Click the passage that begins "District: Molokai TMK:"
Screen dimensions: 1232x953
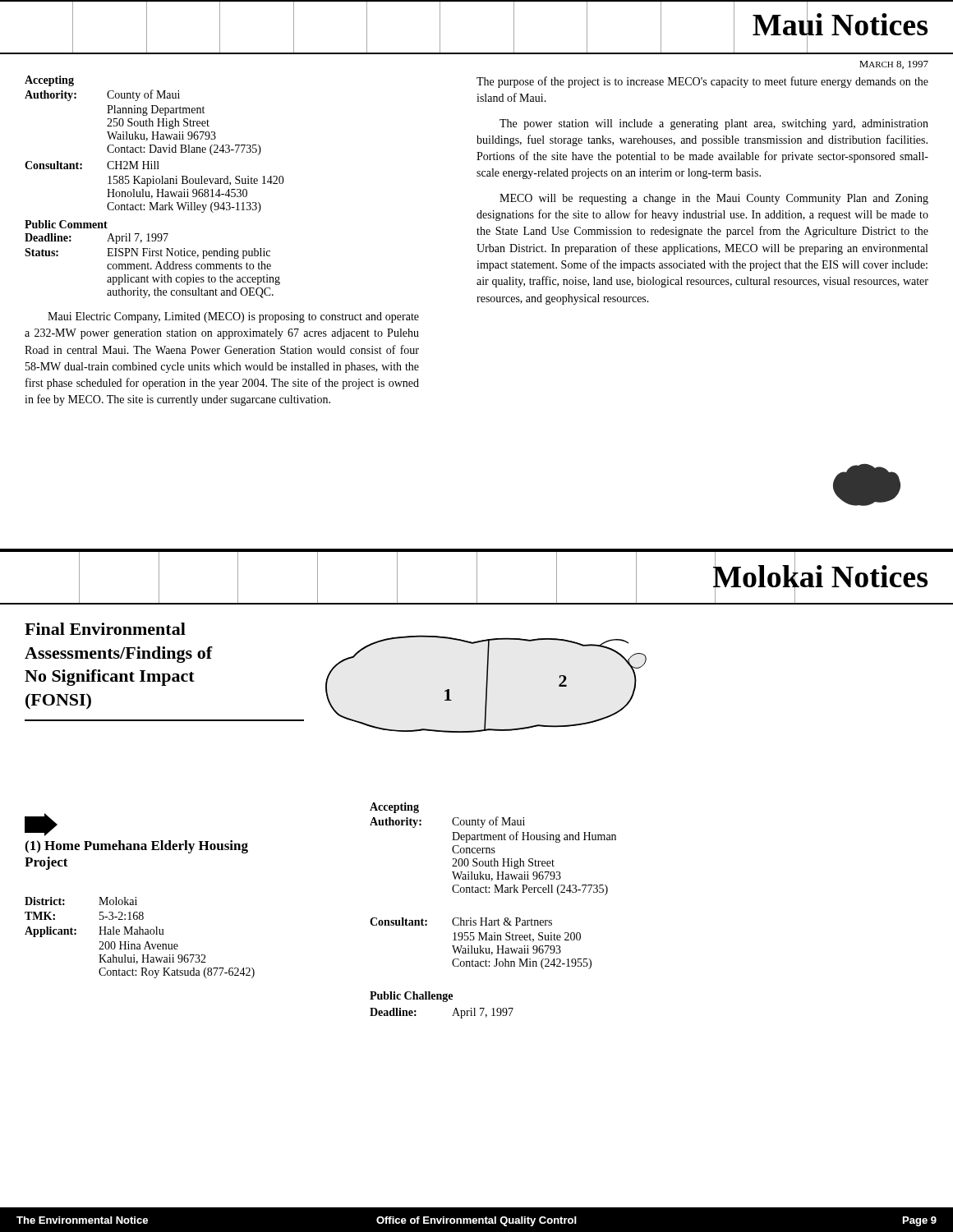pos(173,937)
